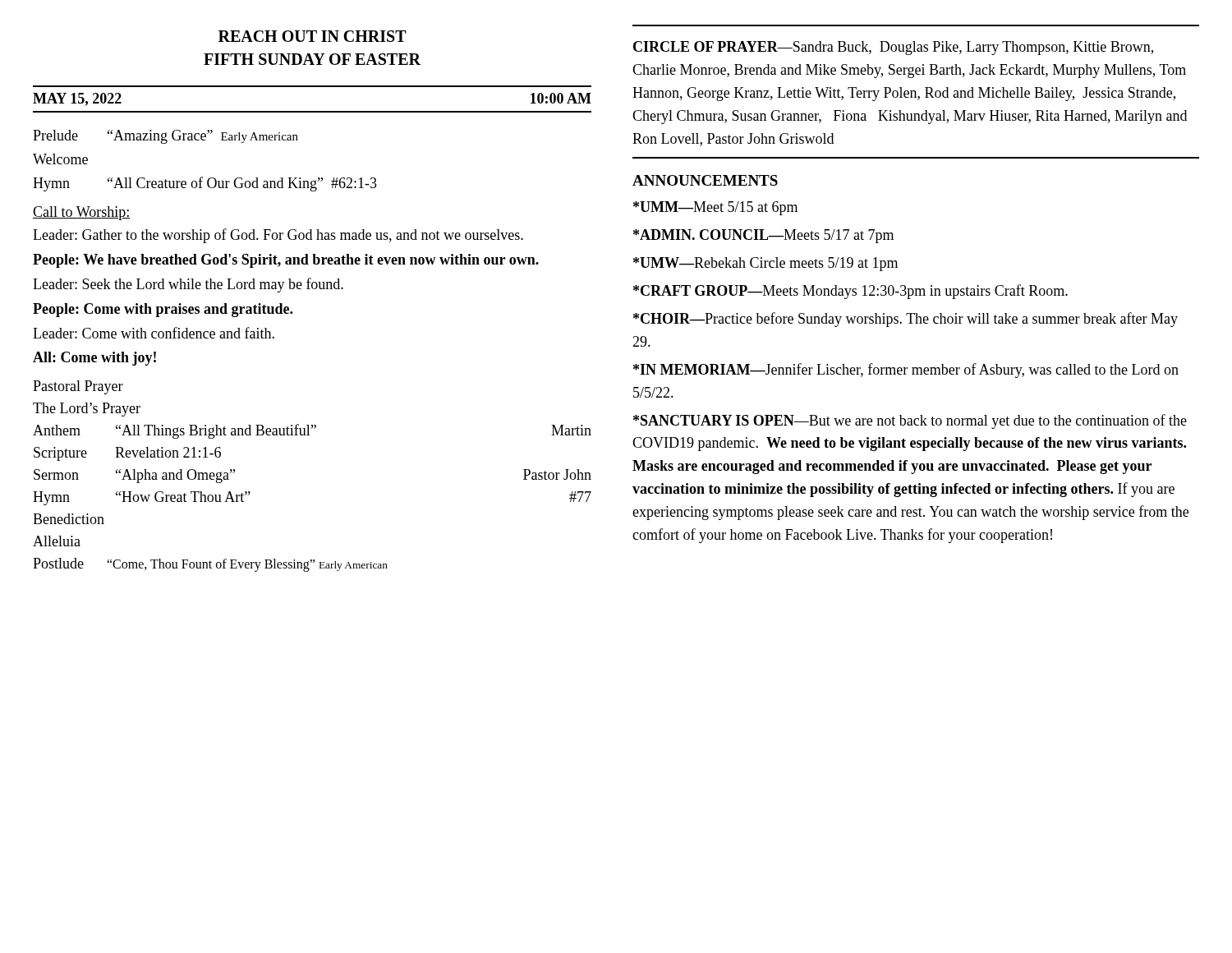Screen dimensions: 953x1232
Task: Point to the element starting "*UMM—Meet 5/15 at 6pm"
Action: (715, 207)
